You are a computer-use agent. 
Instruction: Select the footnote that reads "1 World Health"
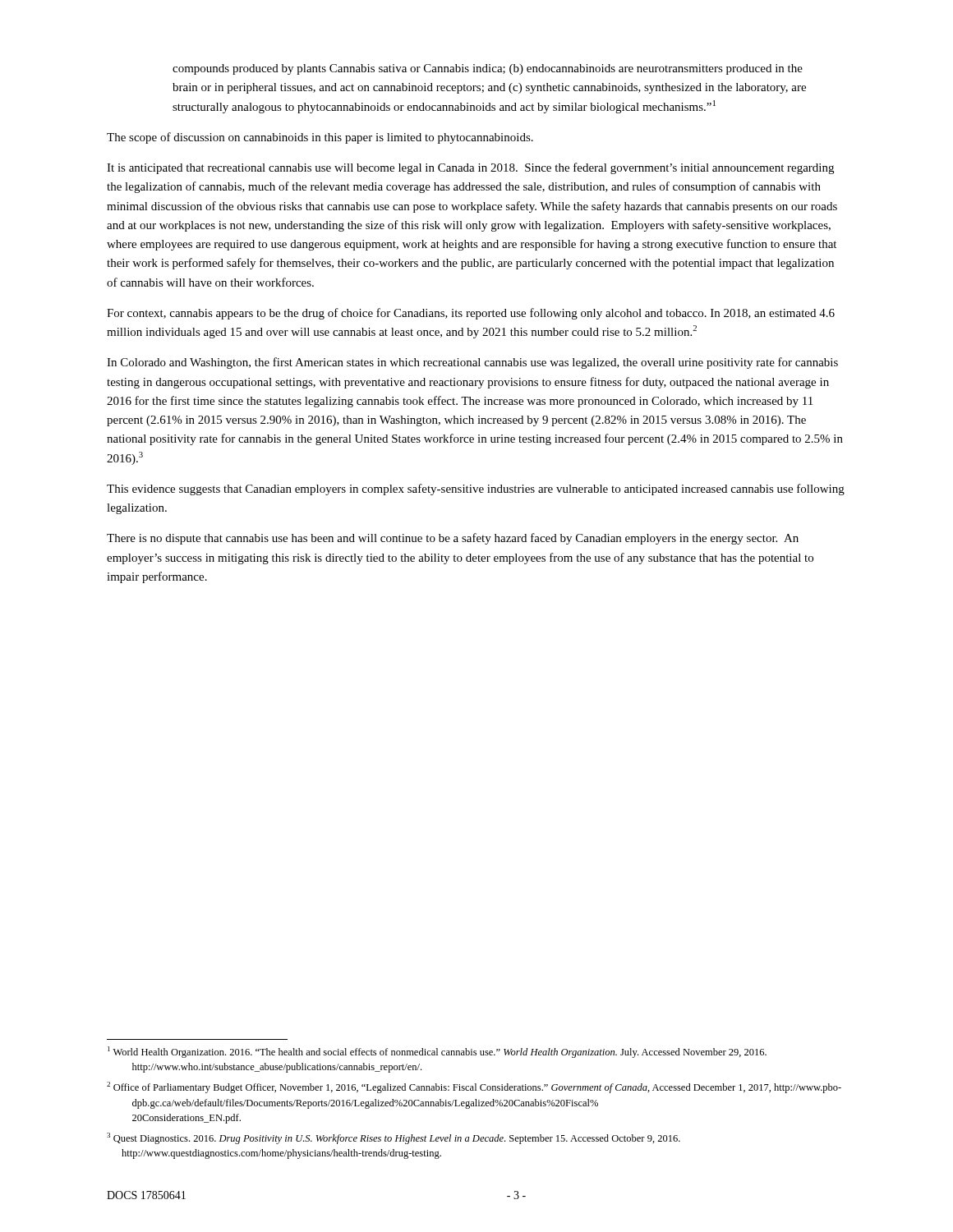(x=437, y=1059)
